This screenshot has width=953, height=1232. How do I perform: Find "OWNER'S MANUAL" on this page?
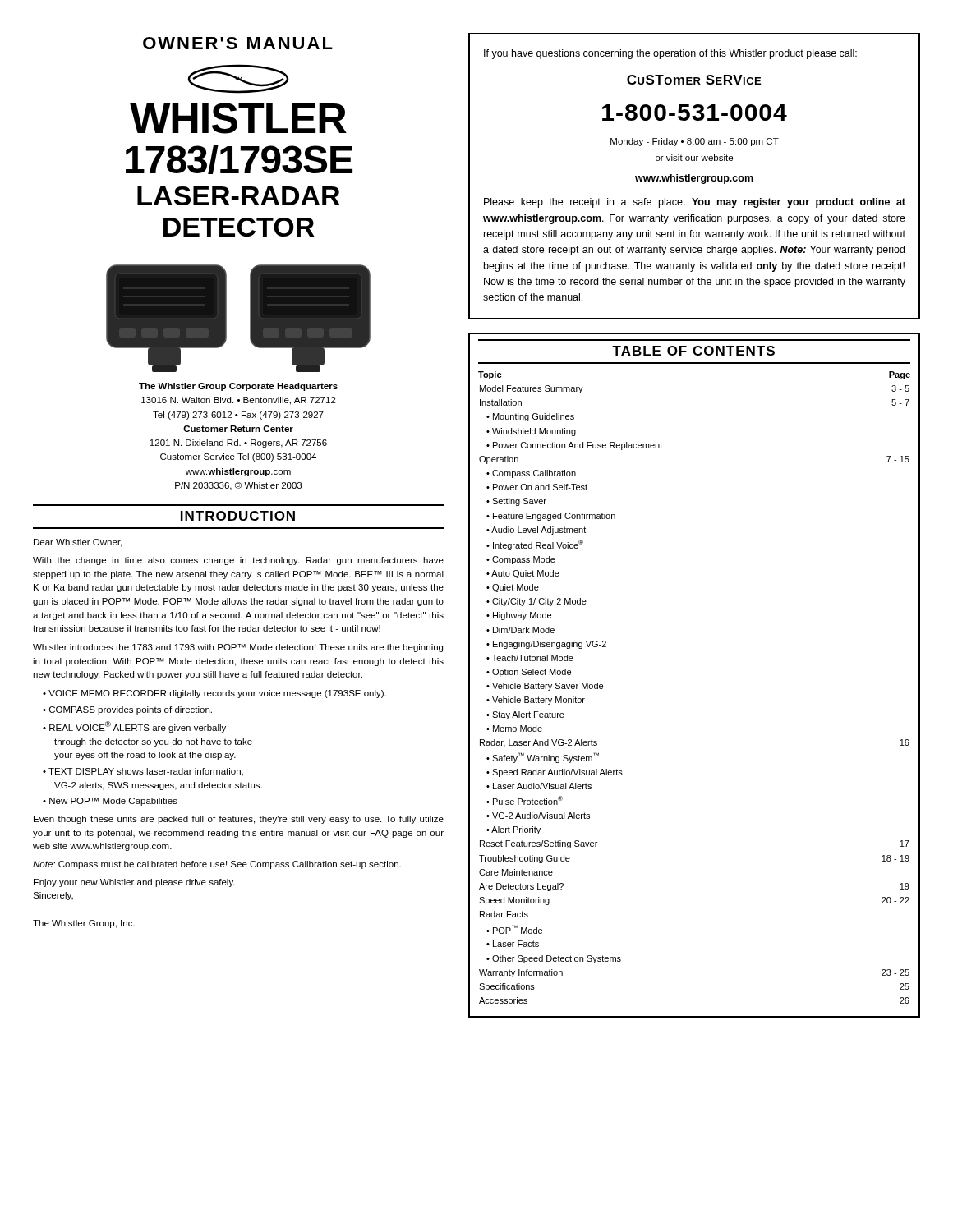[x=238, y=43]
